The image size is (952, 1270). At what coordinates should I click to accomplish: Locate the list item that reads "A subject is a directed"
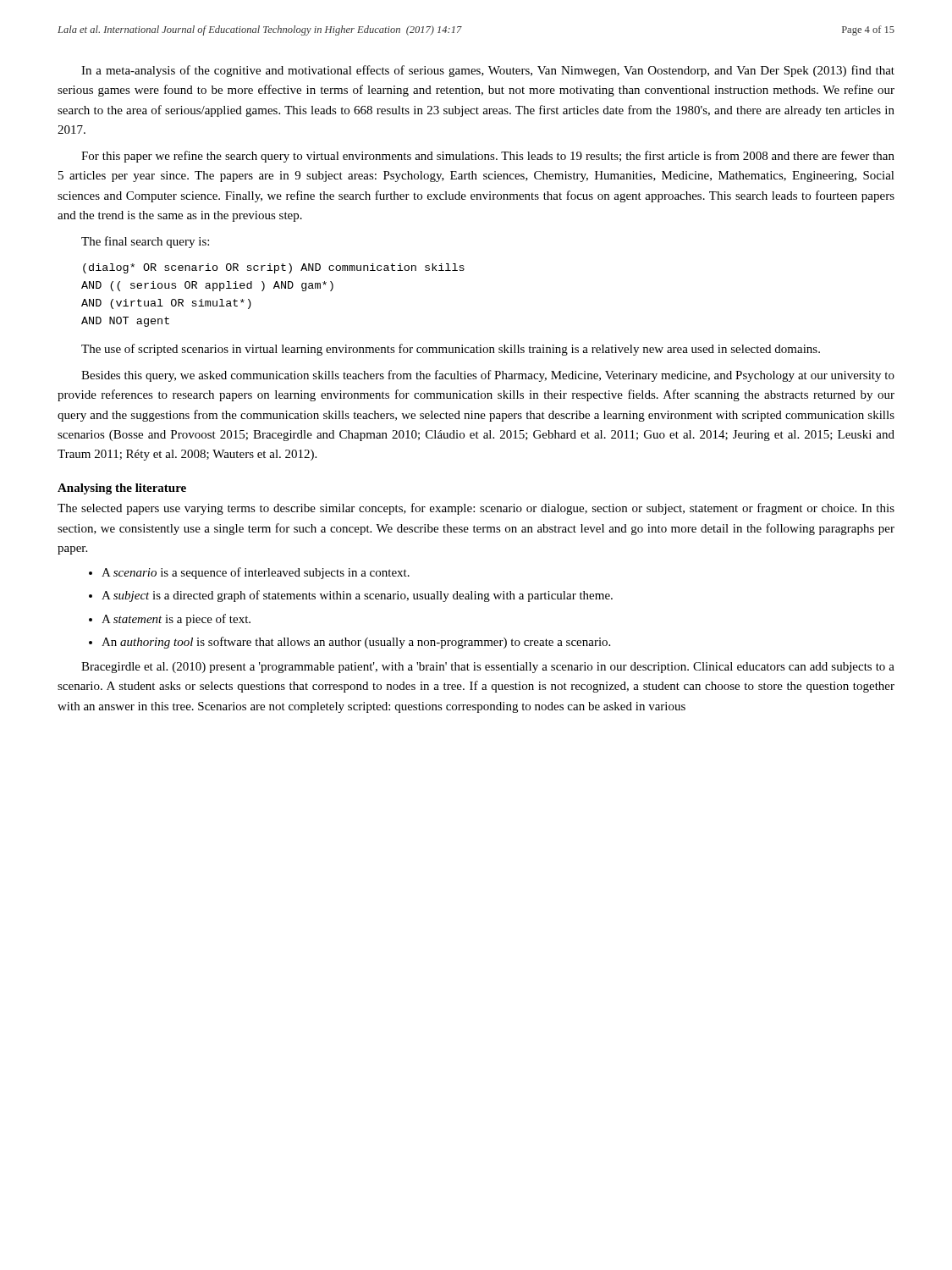click(x=357, y=596)
